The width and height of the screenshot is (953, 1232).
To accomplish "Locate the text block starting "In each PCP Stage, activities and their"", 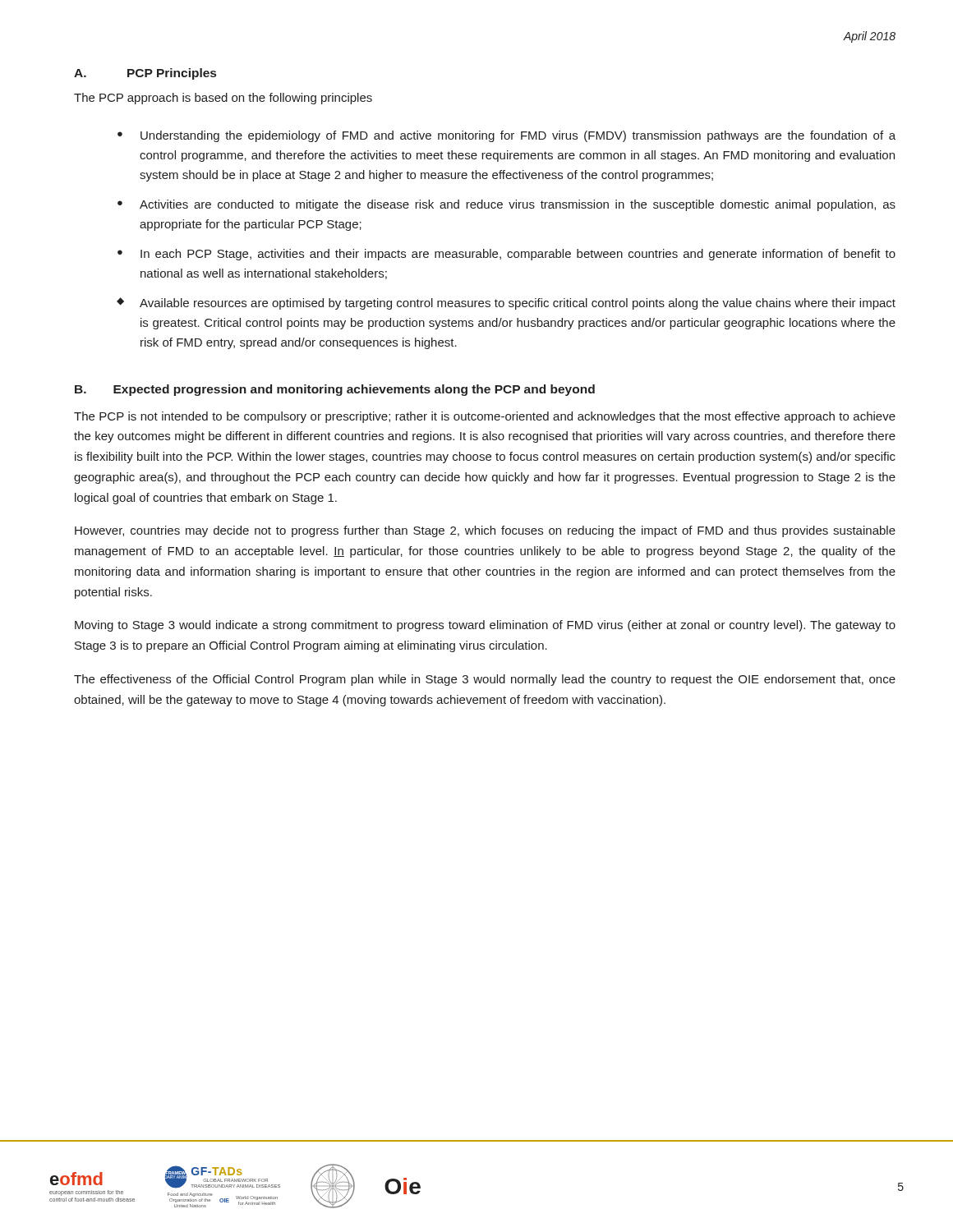I will [x=518, y=263].
